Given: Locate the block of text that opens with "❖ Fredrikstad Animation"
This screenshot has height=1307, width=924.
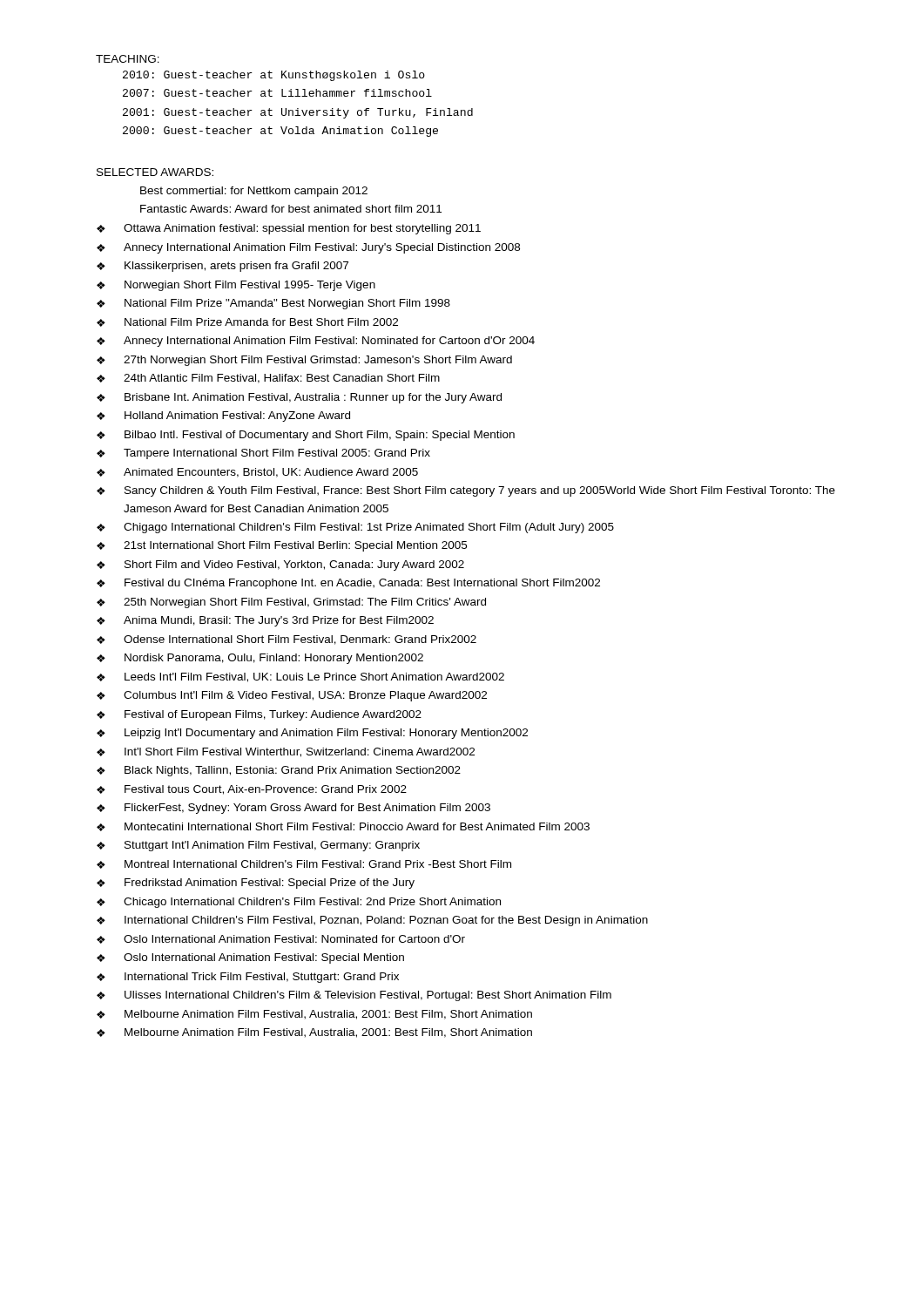Looking at the screenshot, I should (256, 884).
